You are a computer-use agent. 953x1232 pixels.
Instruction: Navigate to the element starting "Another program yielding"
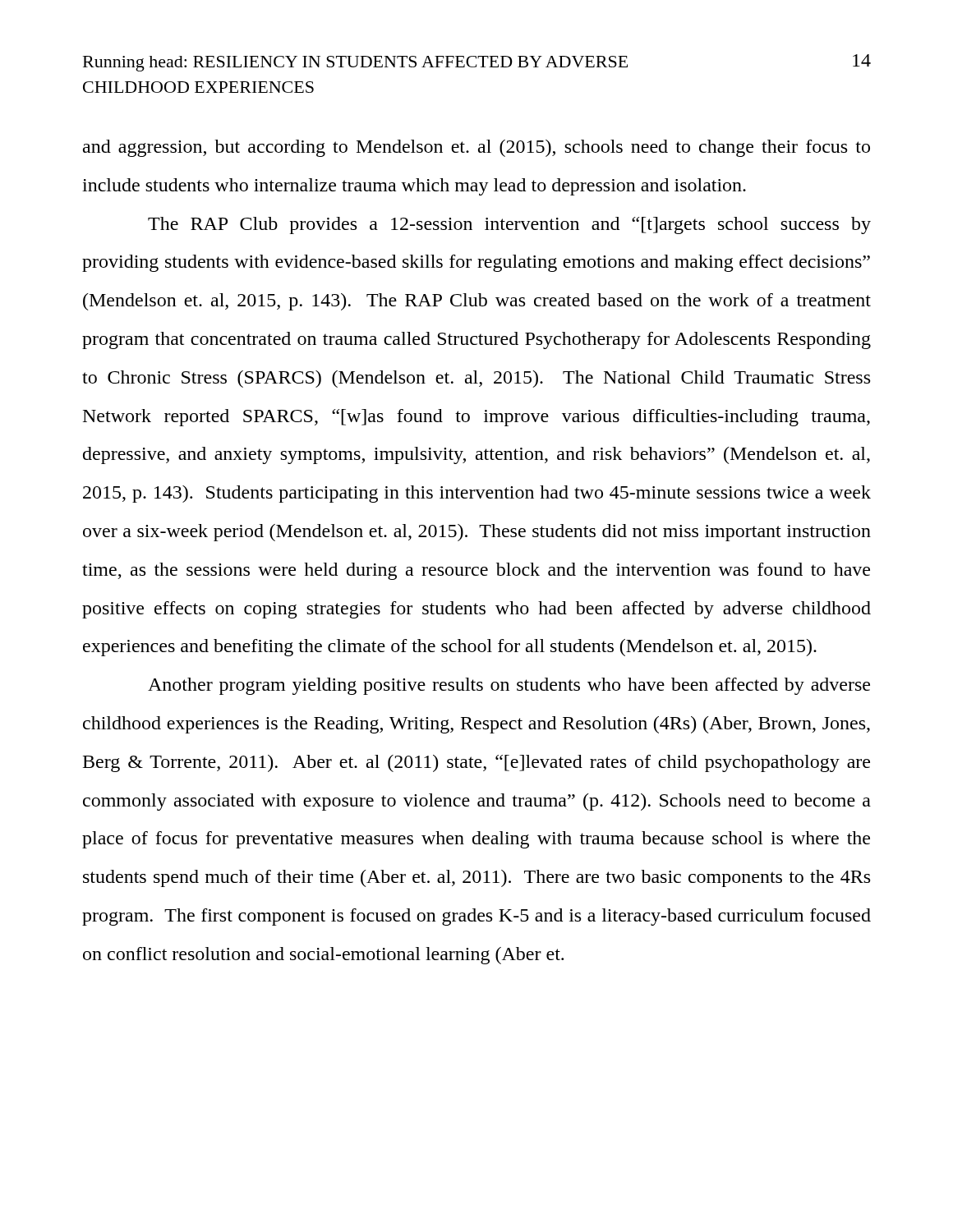[509, 686]
